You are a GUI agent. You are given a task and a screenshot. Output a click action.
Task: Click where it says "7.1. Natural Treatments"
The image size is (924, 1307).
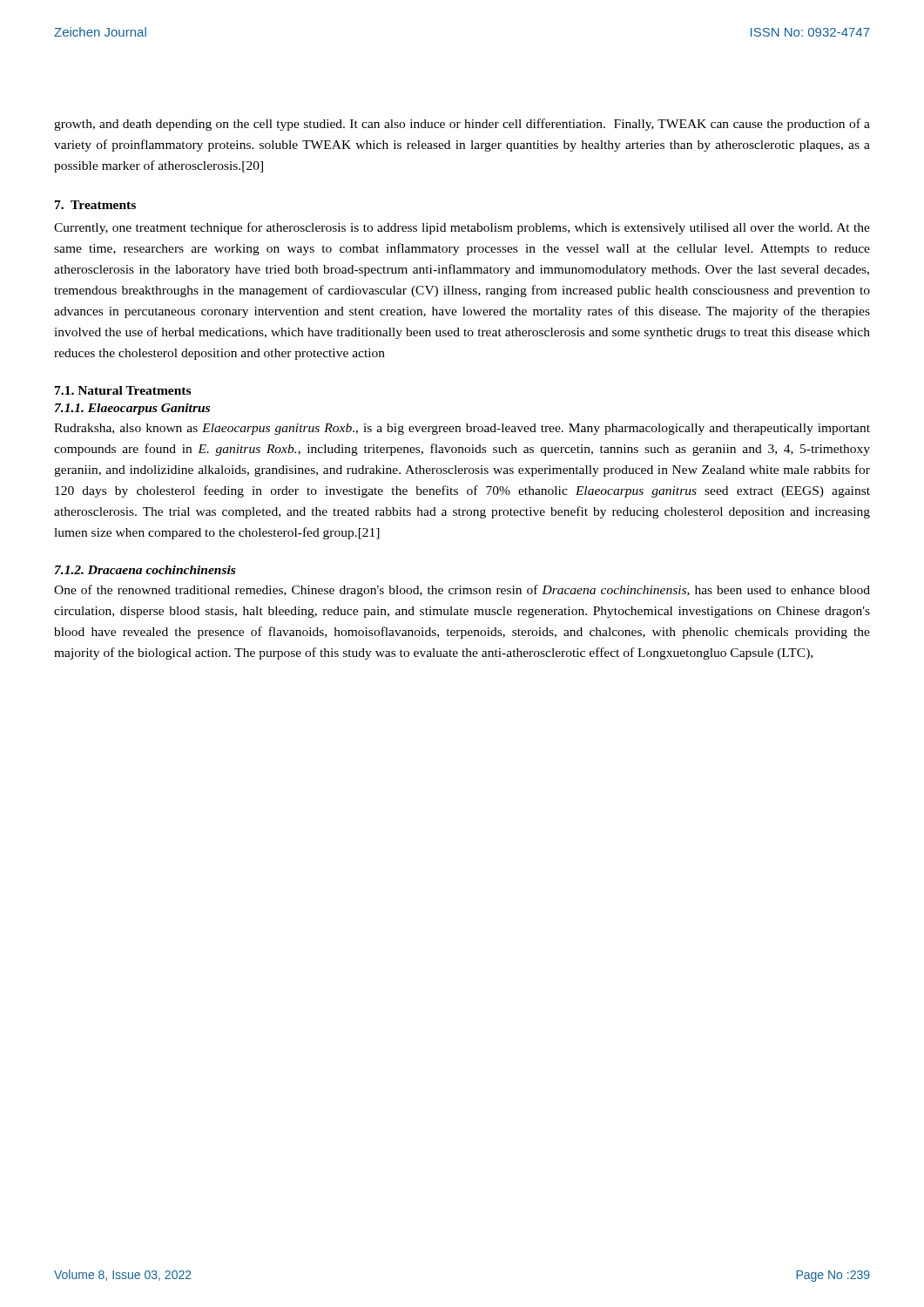click(123, 390)
